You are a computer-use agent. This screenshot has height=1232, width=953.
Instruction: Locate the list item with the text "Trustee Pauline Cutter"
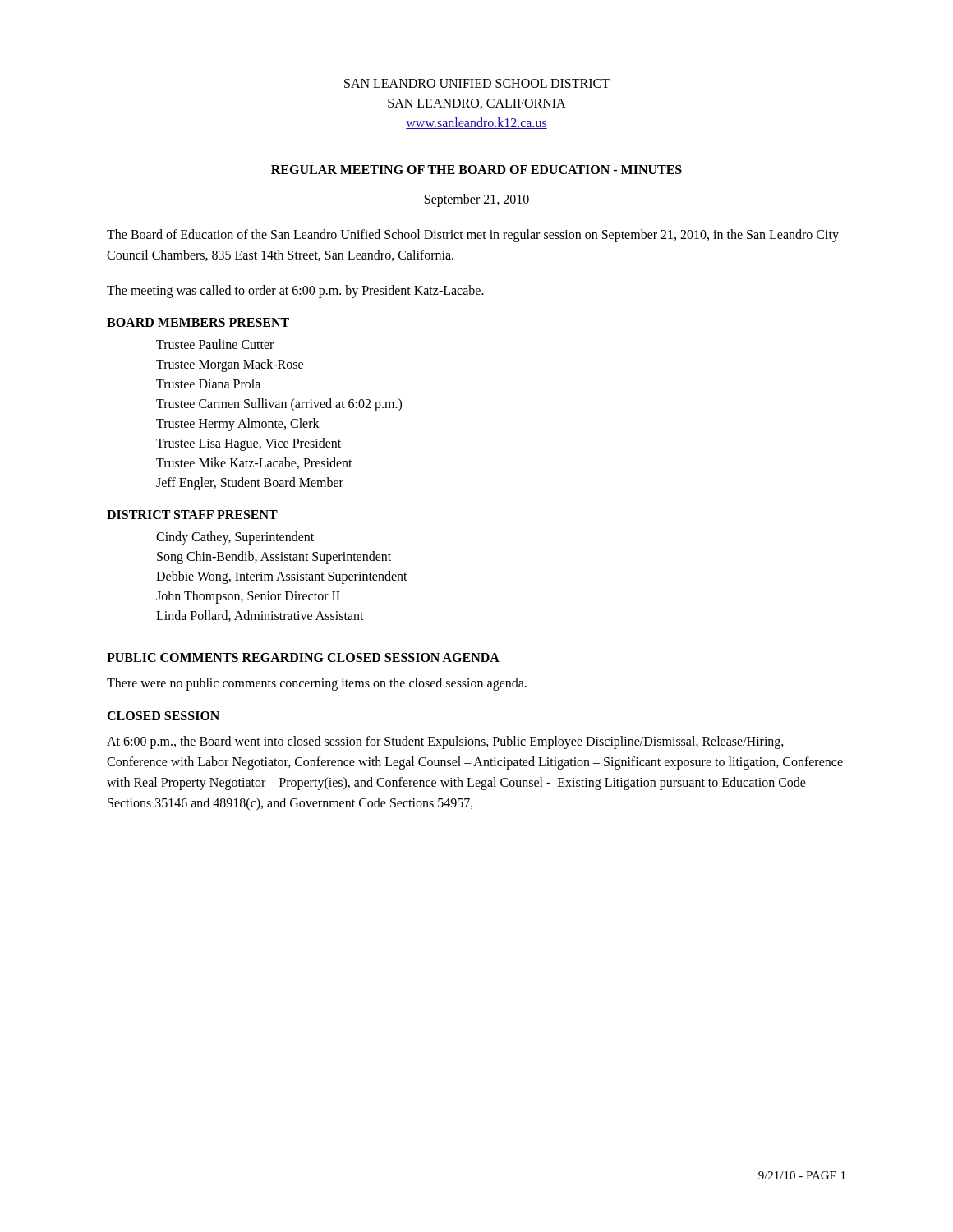(x=215, y=345)
